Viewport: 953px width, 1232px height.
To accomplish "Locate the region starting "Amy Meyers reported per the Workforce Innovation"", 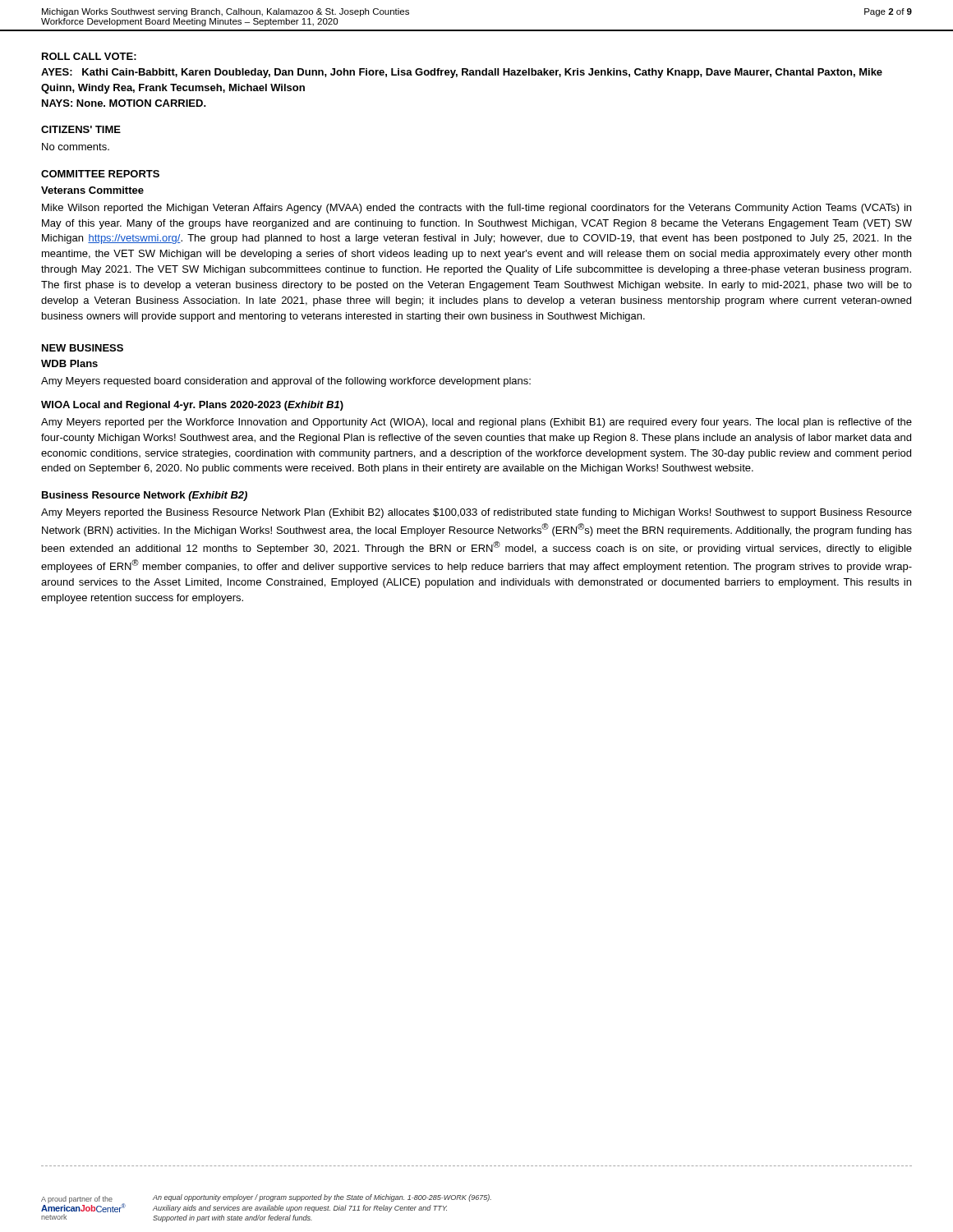I will tap(476, 446).
